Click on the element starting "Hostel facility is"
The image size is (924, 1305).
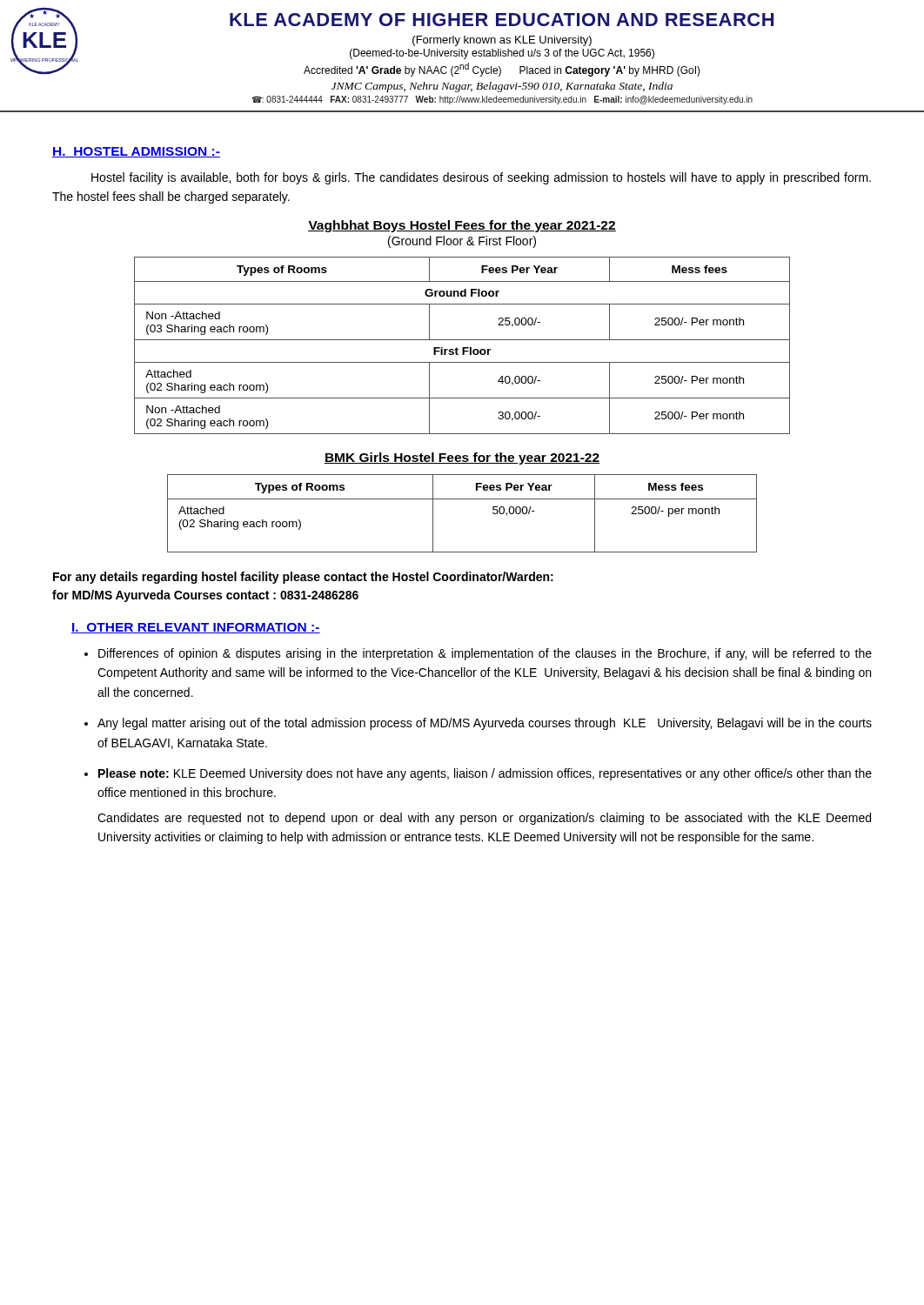click(x=462, y=187)
